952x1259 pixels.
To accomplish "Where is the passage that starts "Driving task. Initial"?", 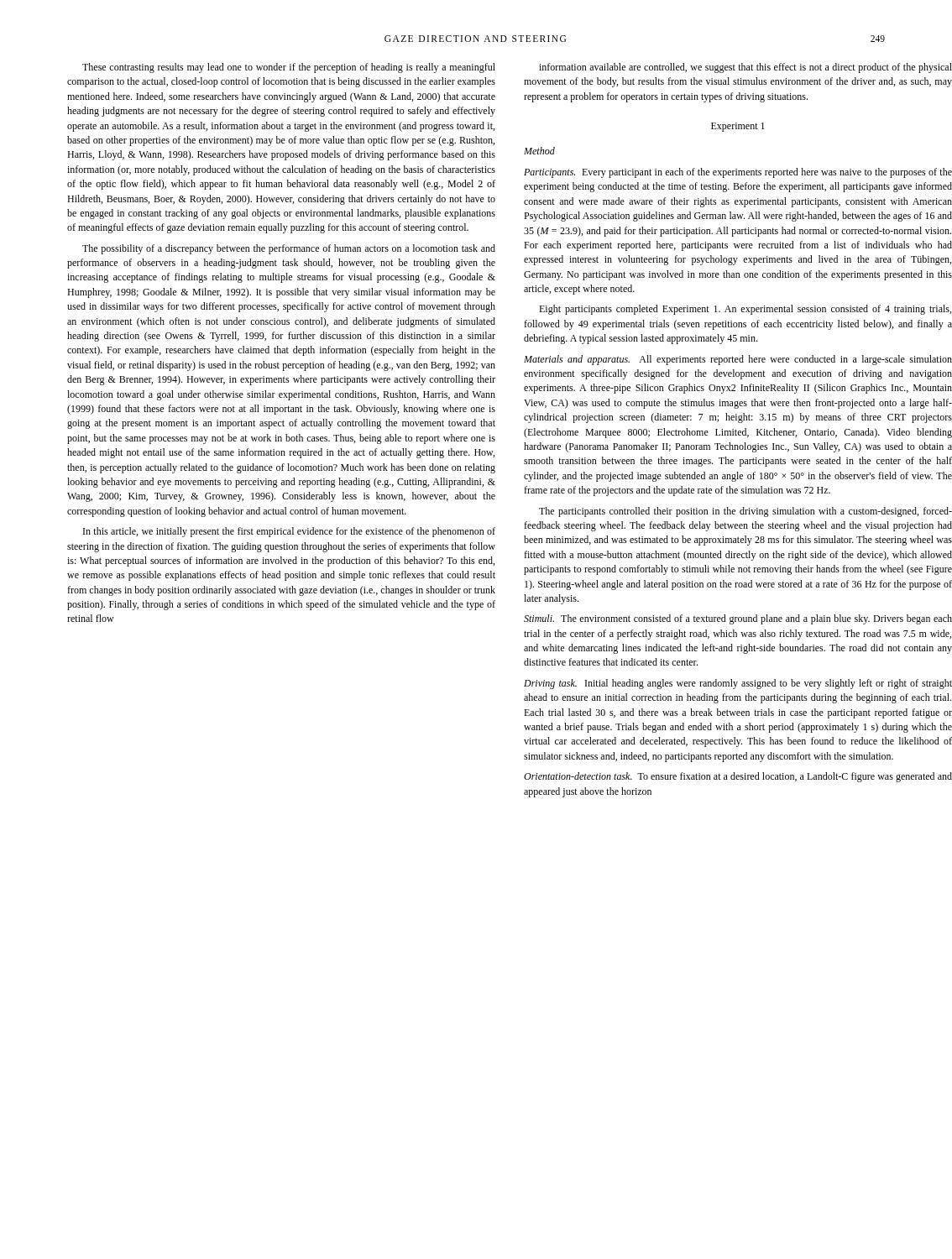I will (738, 720).
